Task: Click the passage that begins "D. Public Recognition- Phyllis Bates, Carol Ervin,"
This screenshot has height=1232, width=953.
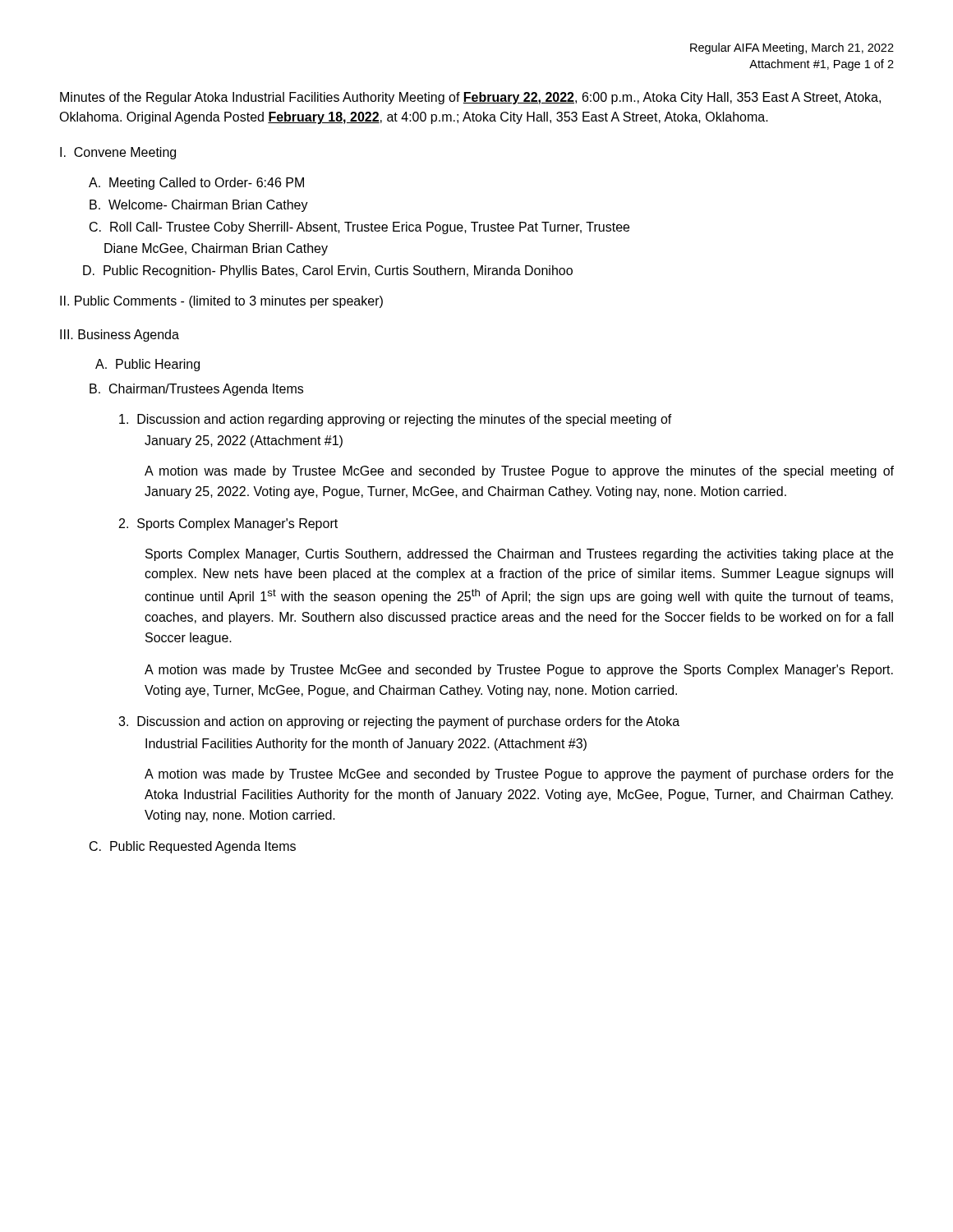Action: pos(328,271)
